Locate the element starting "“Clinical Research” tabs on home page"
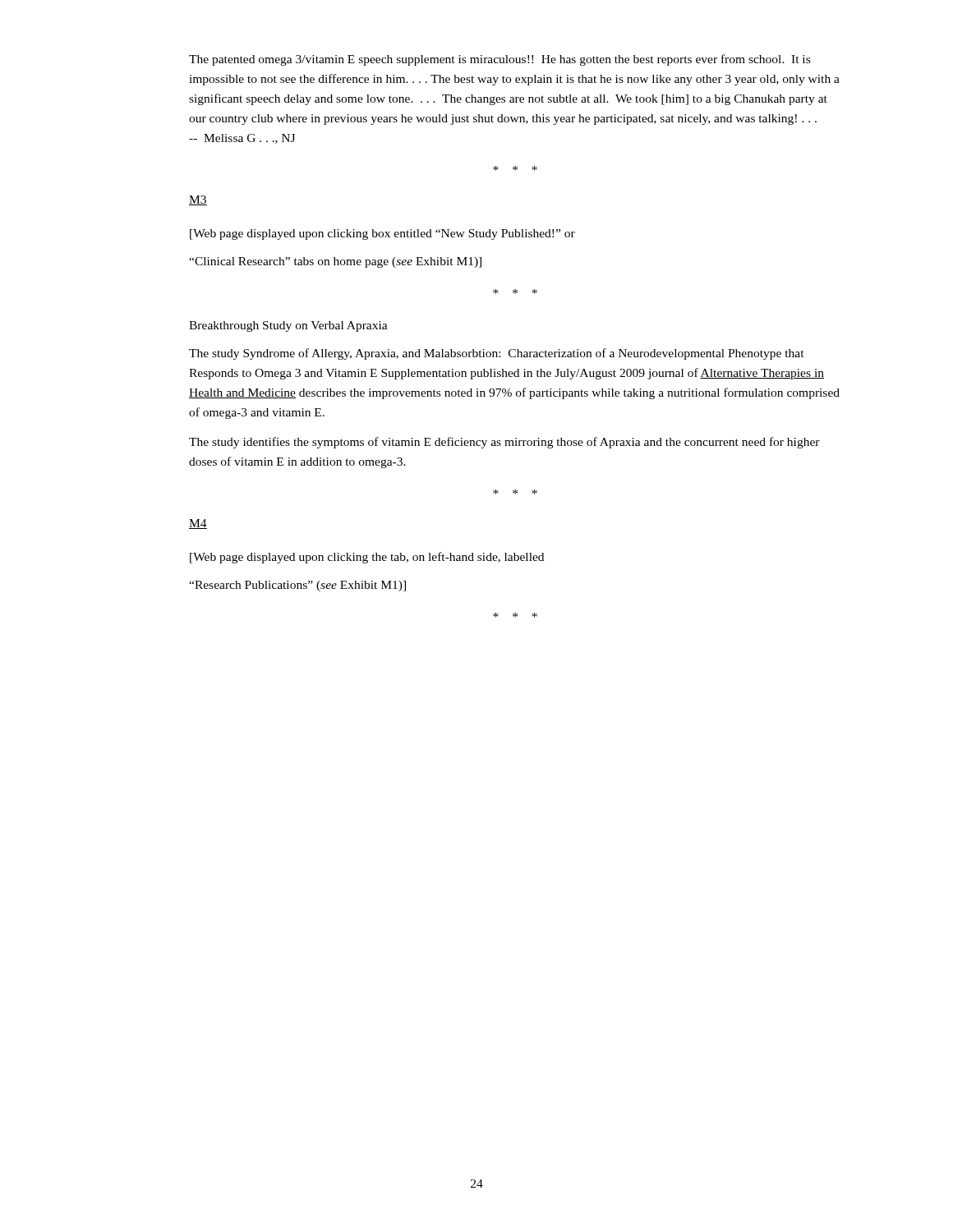 click(x=336, y=261)
